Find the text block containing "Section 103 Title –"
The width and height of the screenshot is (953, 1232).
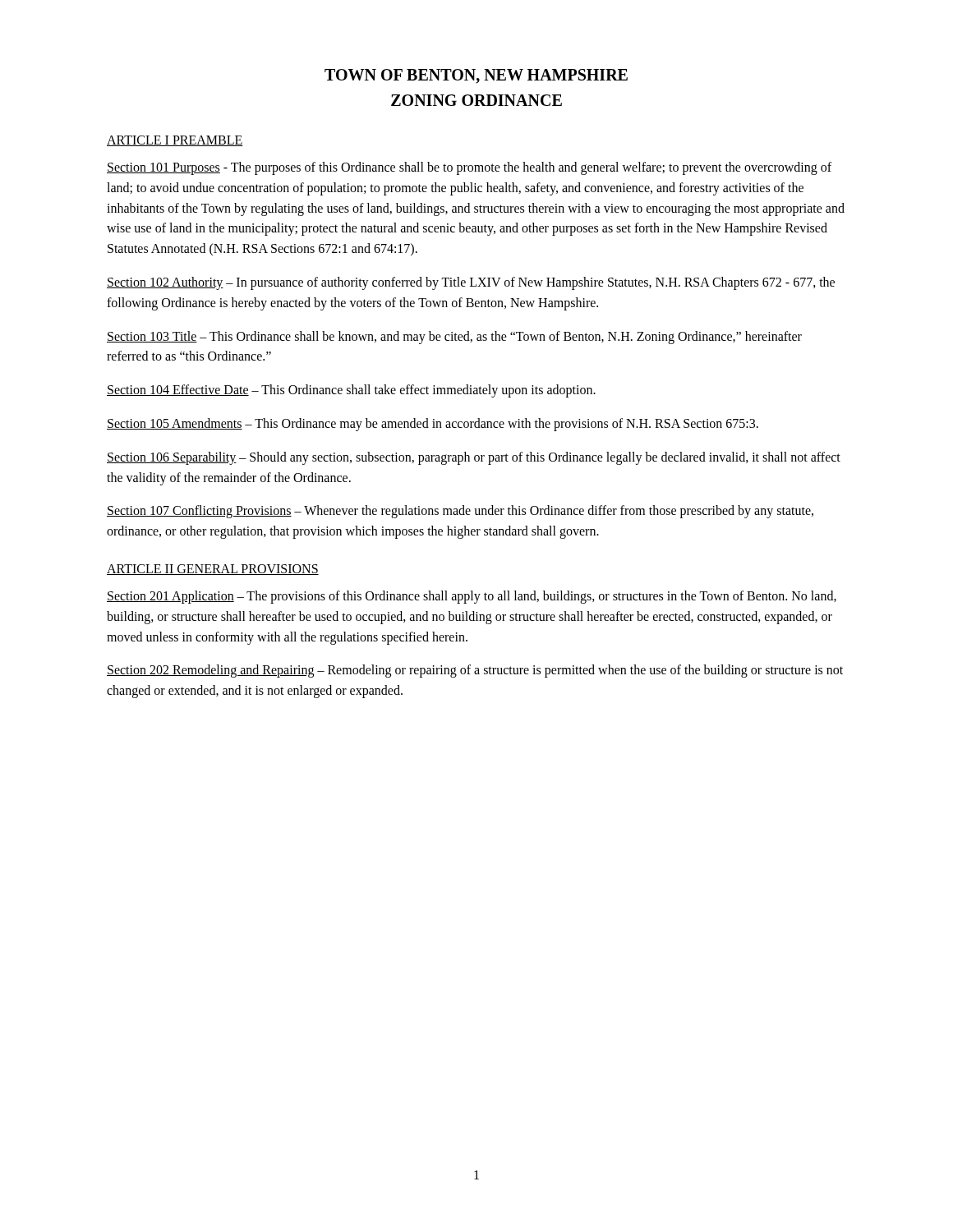pos(454,346)
